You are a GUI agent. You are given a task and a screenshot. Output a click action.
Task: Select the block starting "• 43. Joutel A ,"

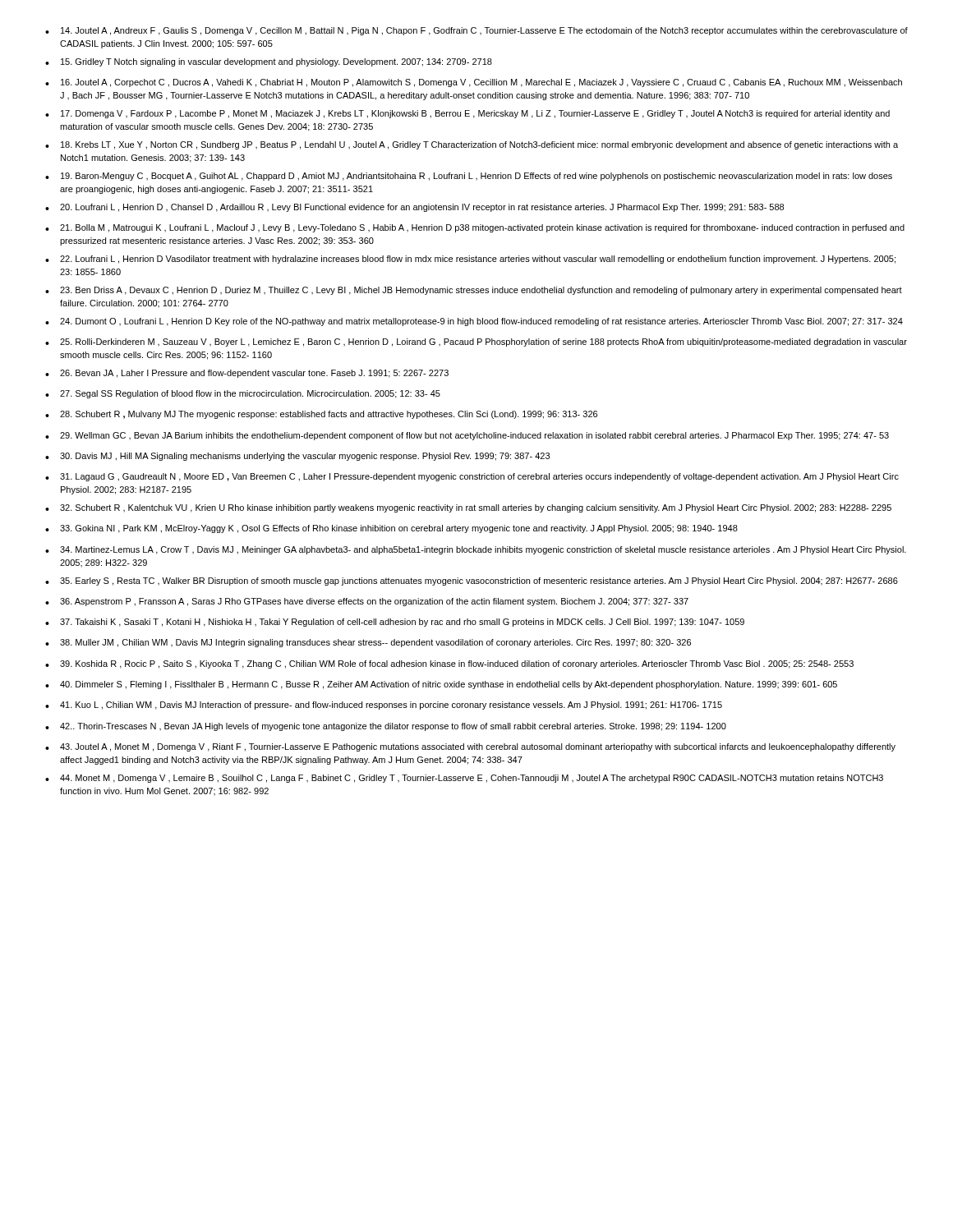click(x=476, y=754)
